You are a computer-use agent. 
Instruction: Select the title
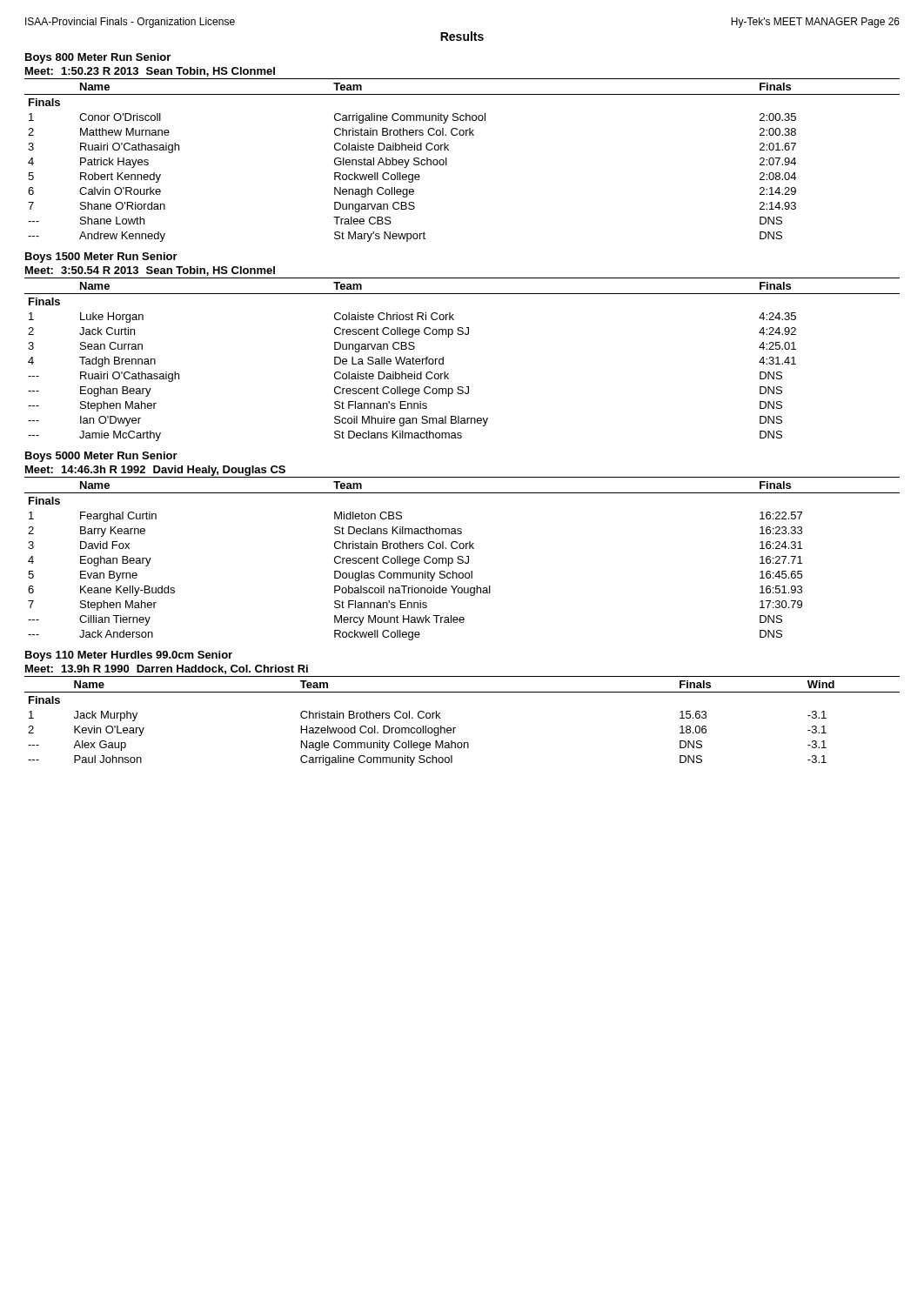462,37
